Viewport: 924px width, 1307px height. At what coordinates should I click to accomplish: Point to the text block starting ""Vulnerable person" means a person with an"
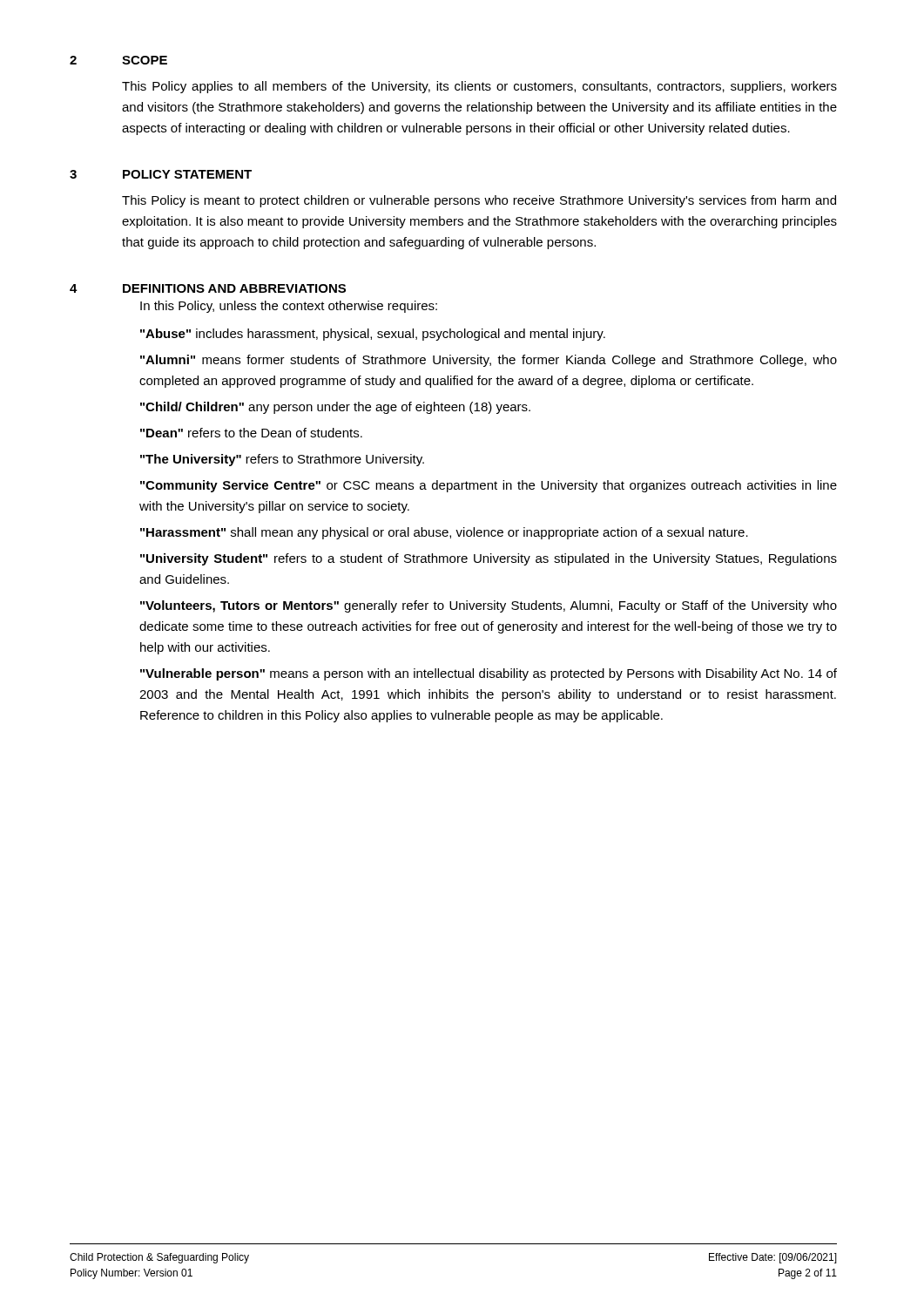[x=488, y=694]
